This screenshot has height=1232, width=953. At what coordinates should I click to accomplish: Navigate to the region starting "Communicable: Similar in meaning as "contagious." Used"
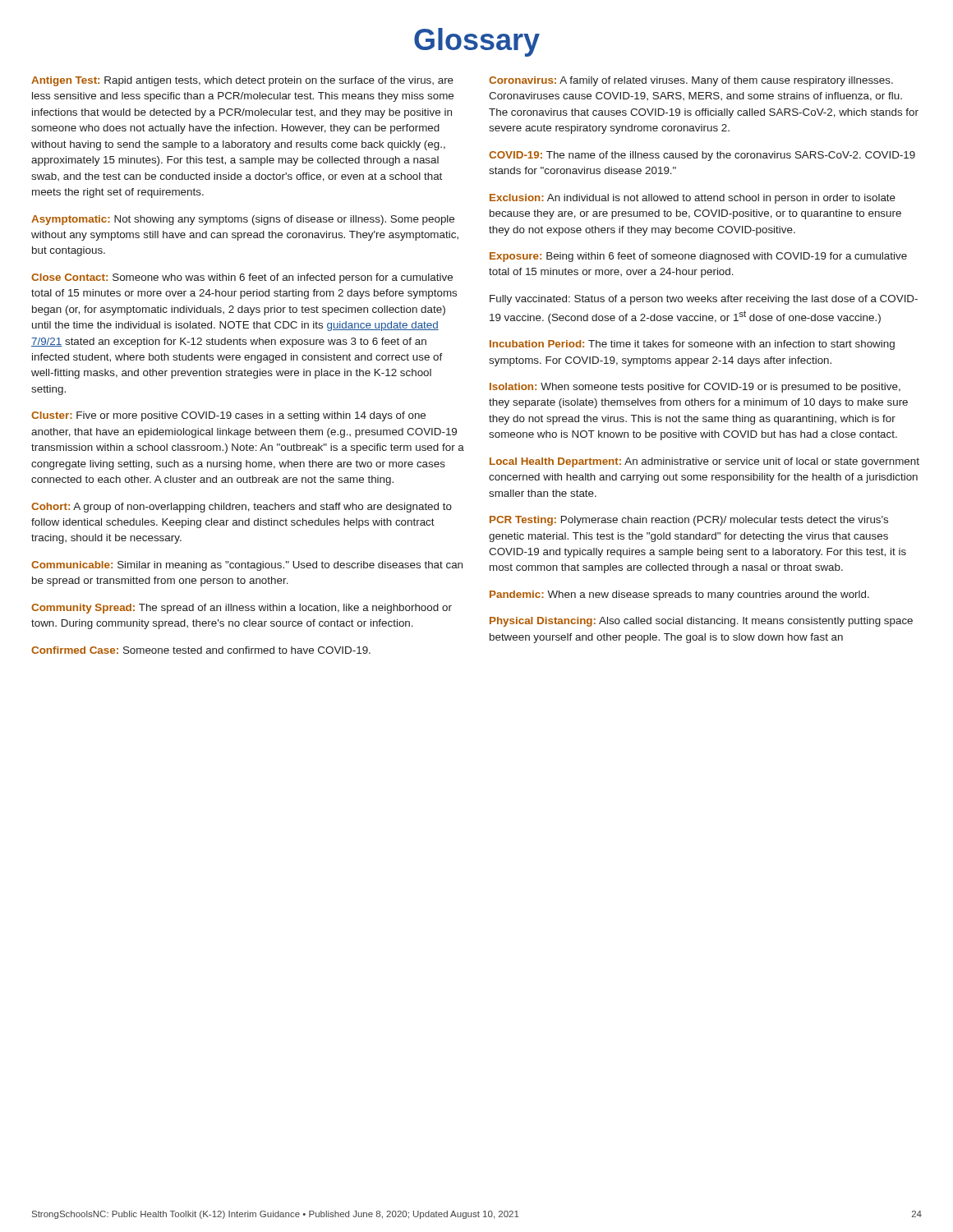(247, 573)
